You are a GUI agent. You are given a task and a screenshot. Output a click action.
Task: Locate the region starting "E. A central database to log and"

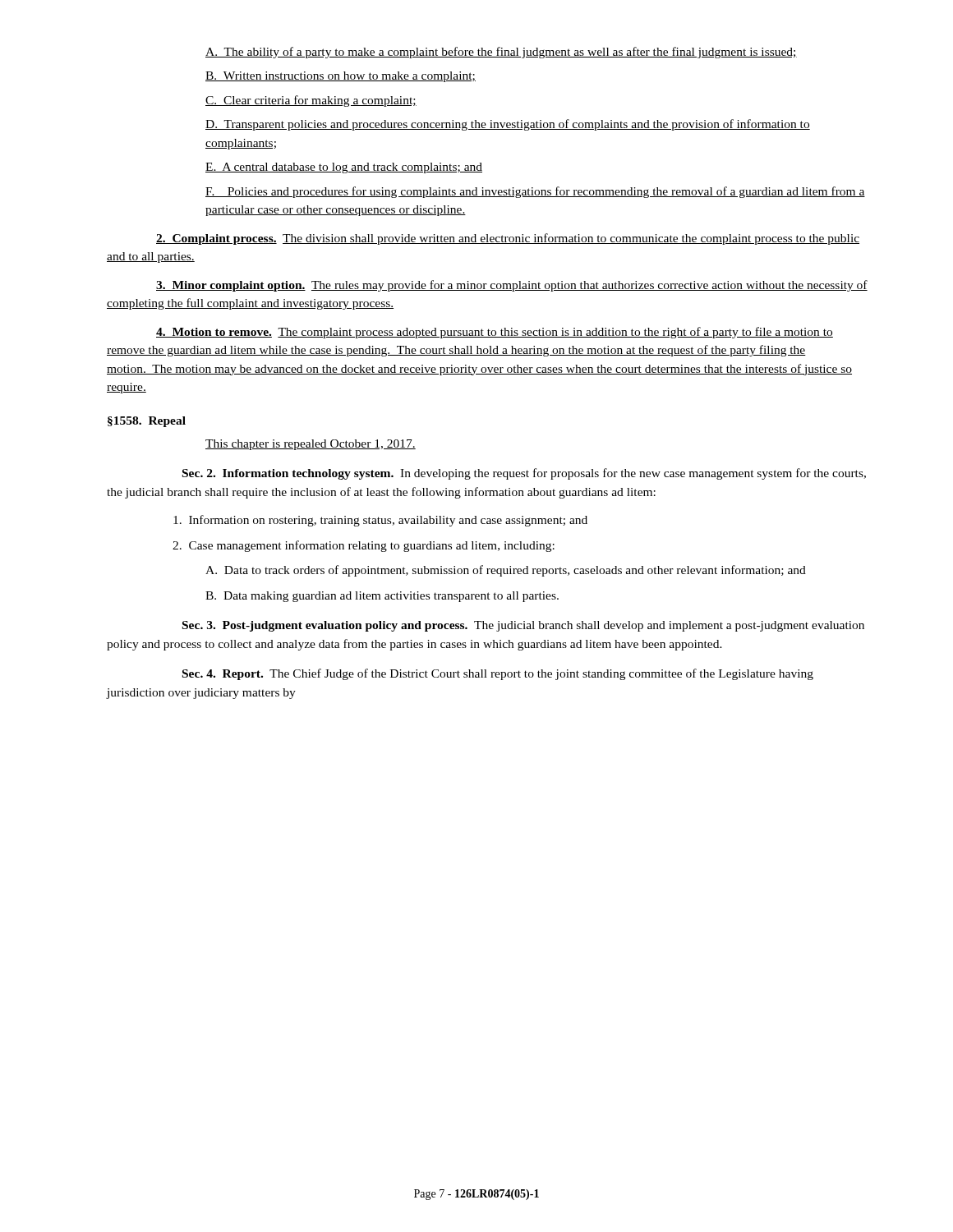coord(344,167)
